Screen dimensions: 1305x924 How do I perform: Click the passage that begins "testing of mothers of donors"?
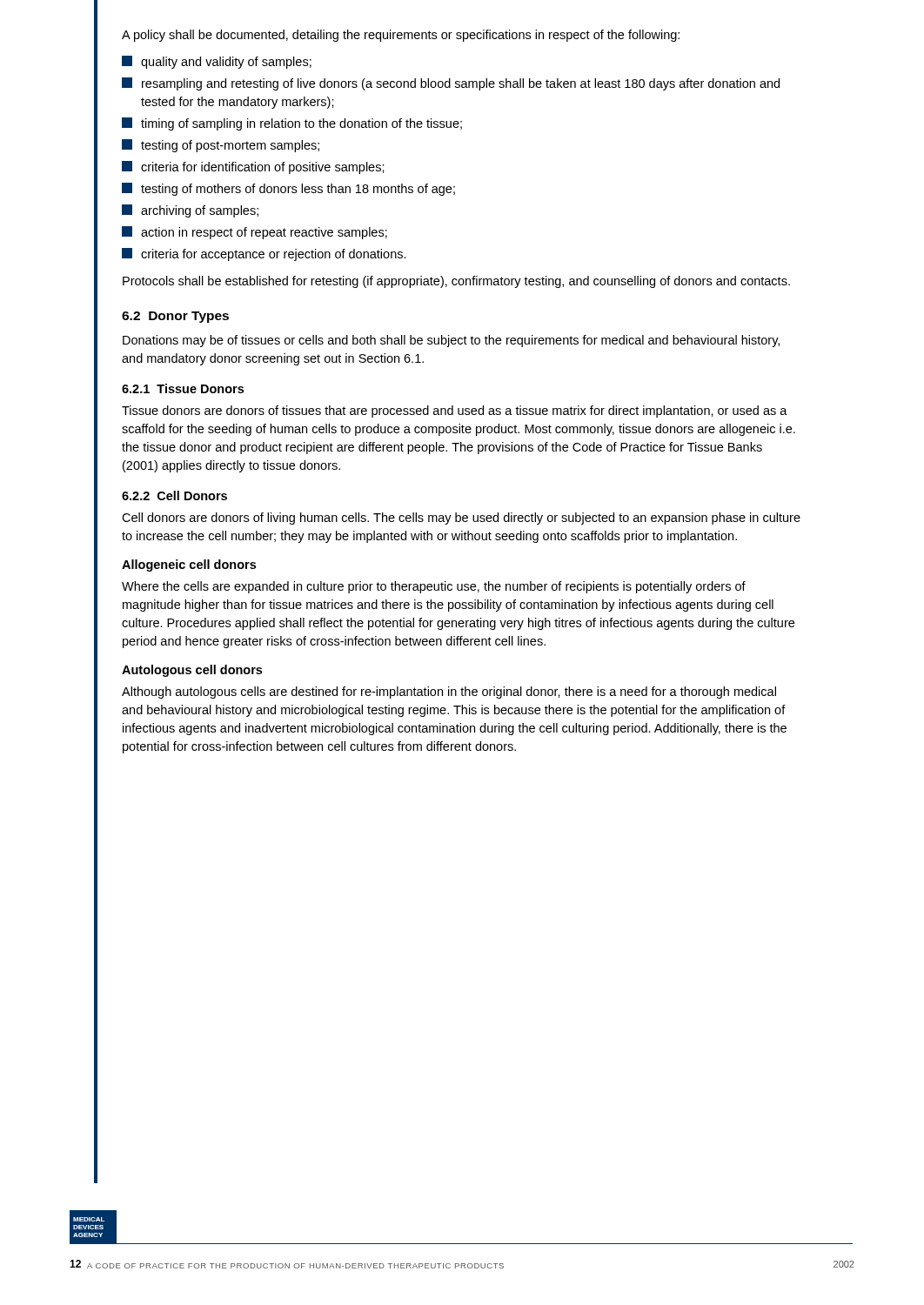pos(289,189)
